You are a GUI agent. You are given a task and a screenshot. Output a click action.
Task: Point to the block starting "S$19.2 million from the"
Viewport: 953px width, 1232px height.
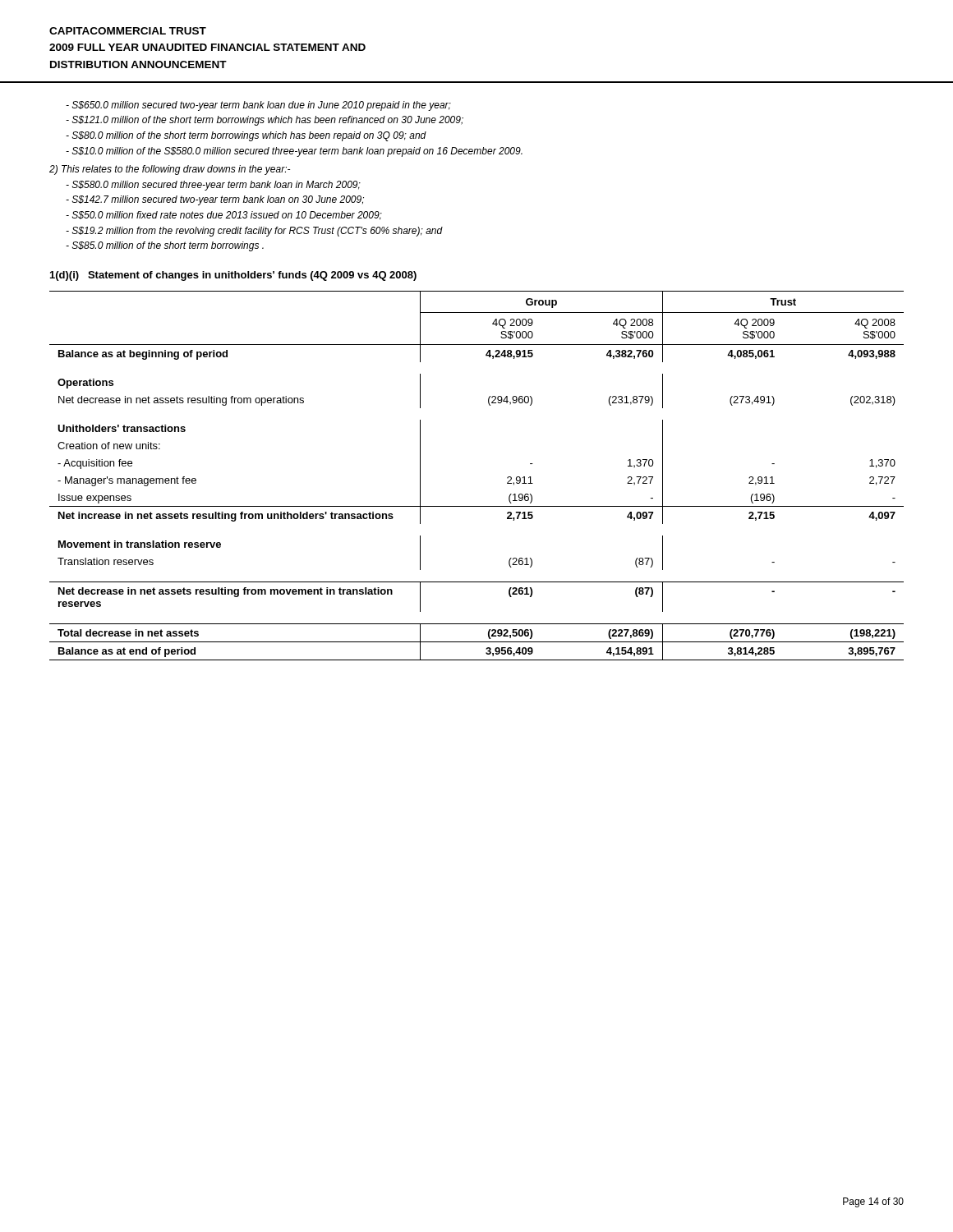click(x=254, y=230)
